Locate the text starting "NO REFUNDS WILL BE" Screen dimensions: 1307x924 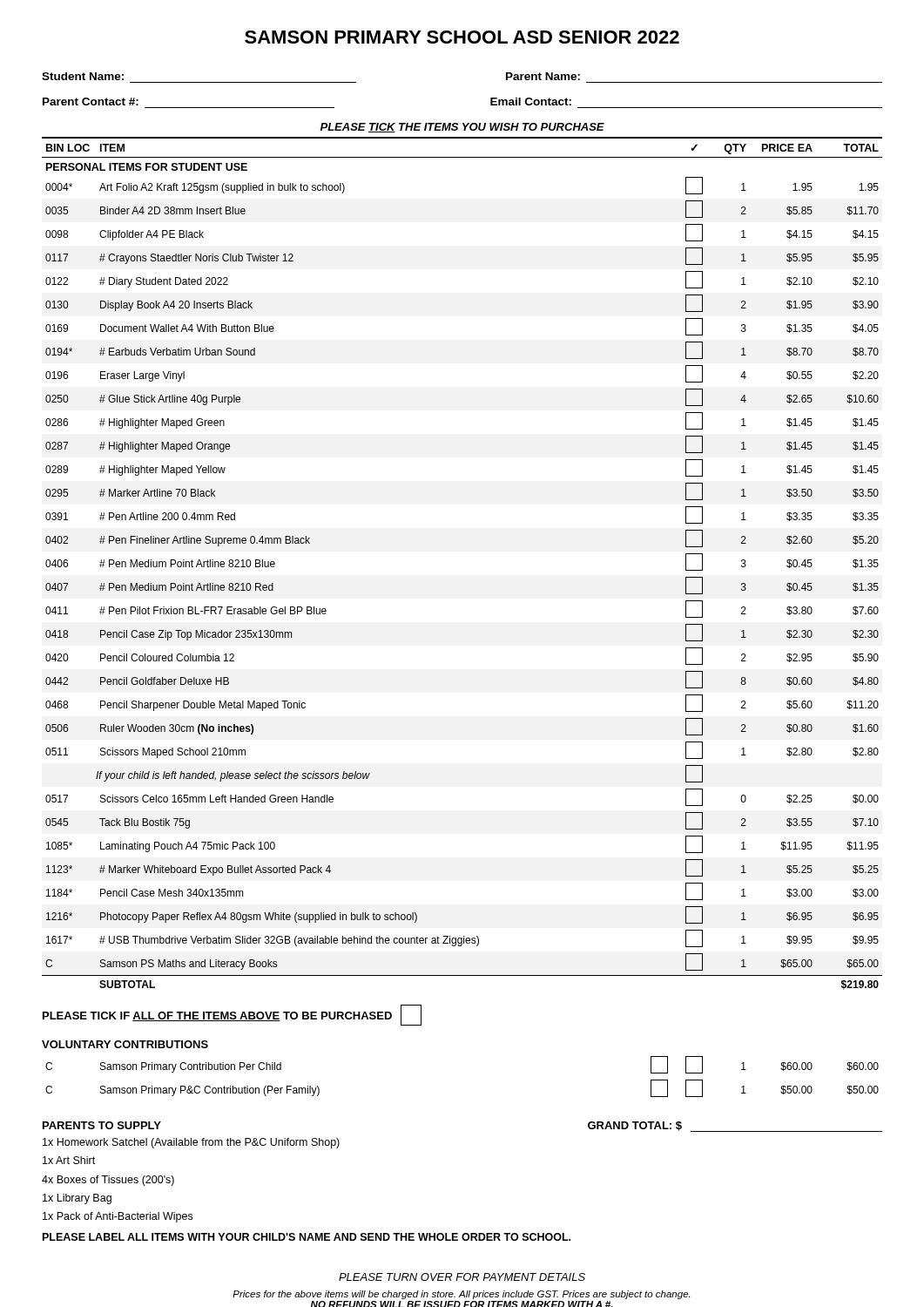(462, 1303)
